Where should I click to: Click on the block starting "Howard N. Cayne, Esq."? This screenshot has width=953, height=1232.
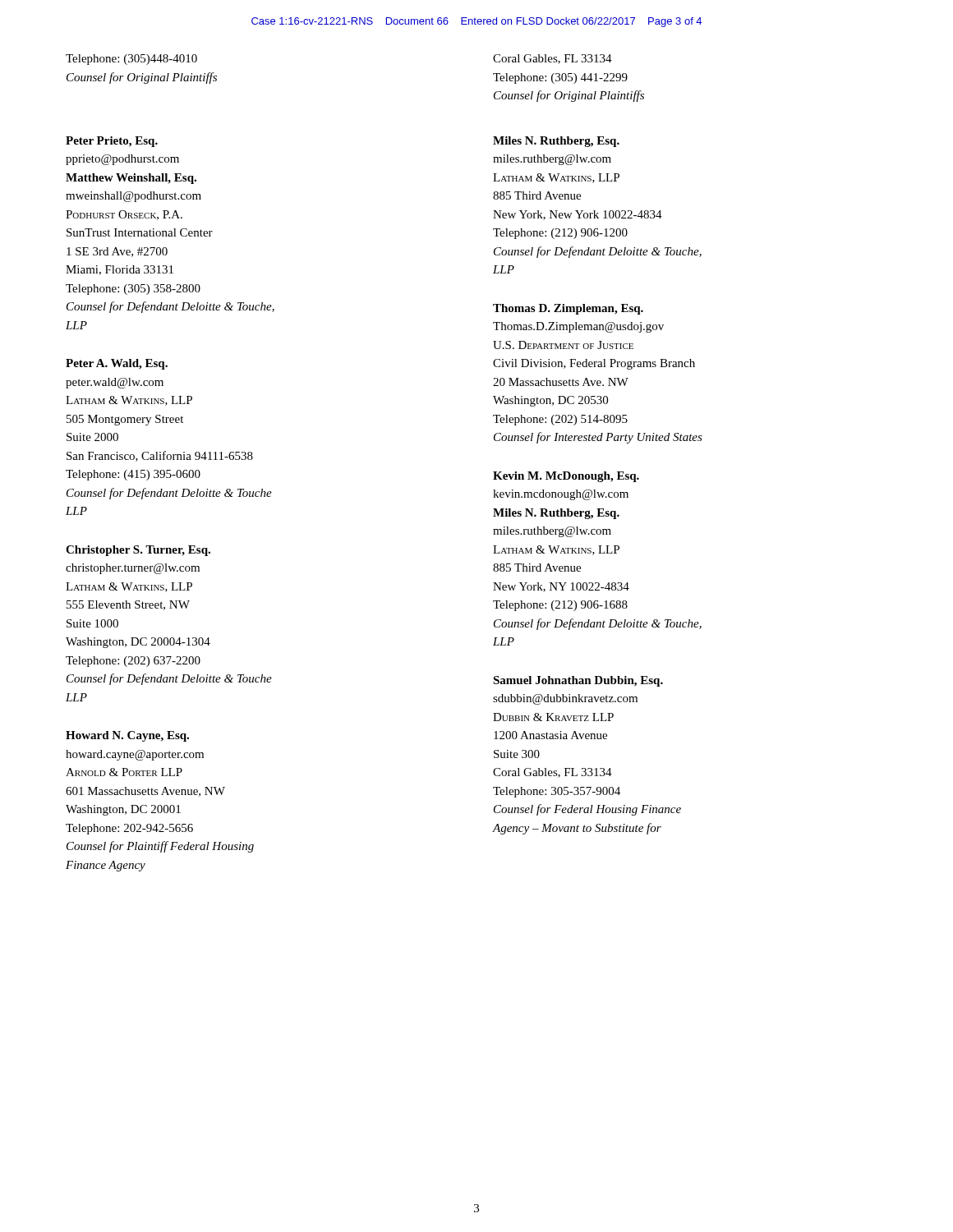(127, 736)
